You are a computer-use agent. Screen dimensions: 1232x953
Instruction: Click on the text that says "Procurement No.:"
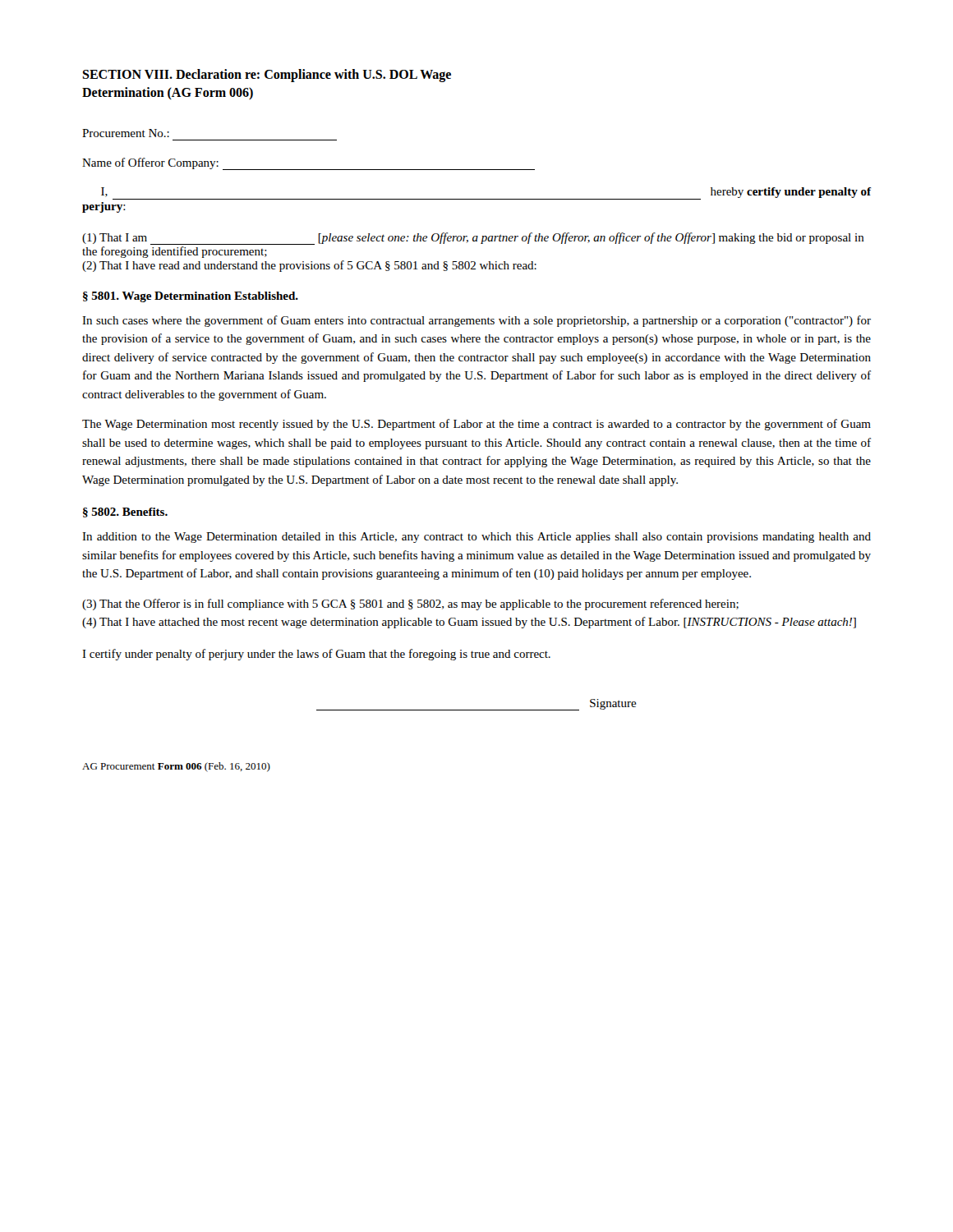210,133
